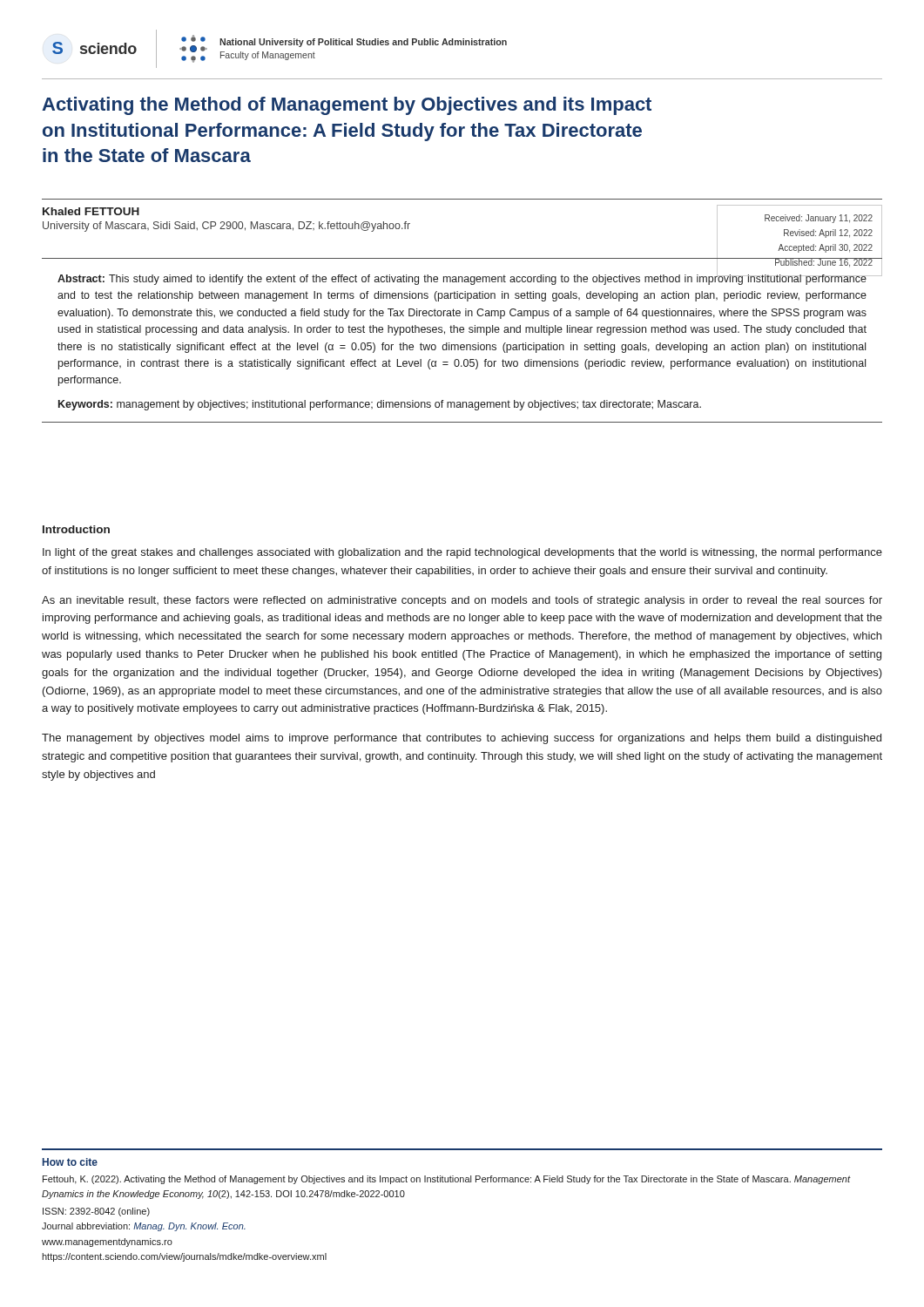924x1307 pixels.
Task: Select the text block that reads "As an inevitable result, these factors were reflected"
Action: [x=462, y=654]
